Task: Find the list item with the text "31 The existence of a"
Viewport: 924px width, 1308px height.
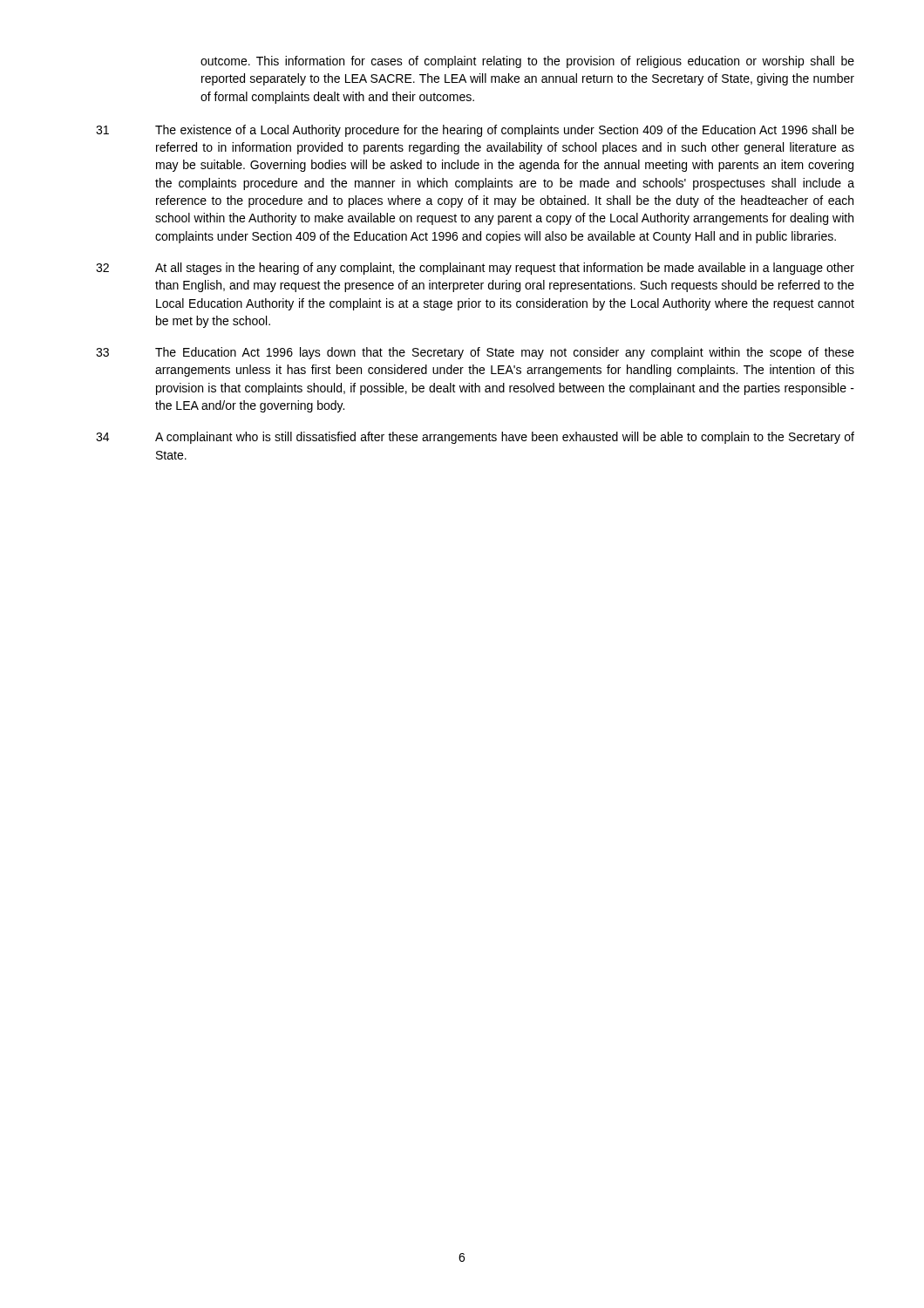Action: pyautogui.click(x=475, y=183)
